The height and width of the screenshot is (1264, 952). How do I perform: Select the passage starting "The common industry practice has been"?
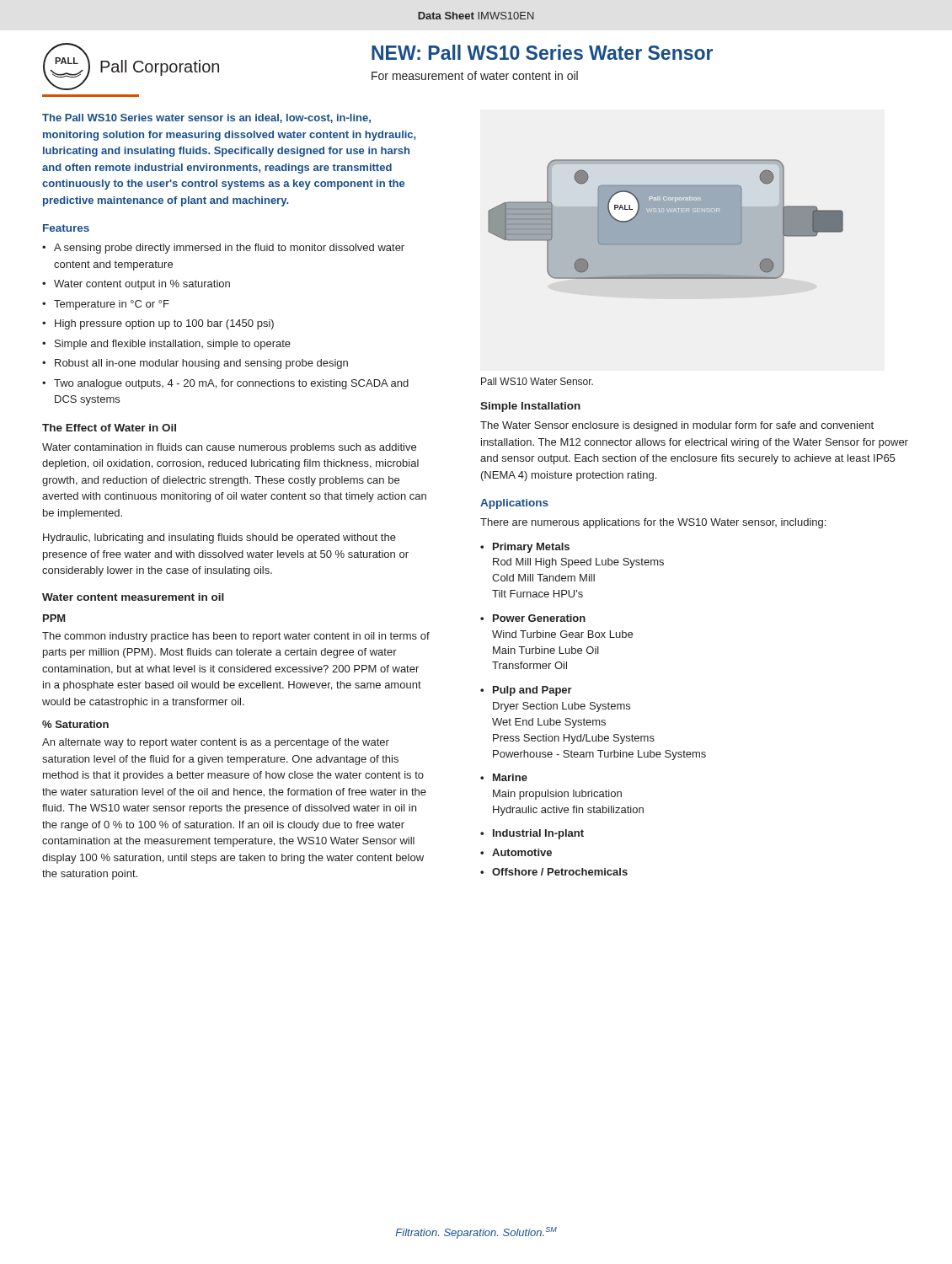pyautogui.click(x=236, y=668)
